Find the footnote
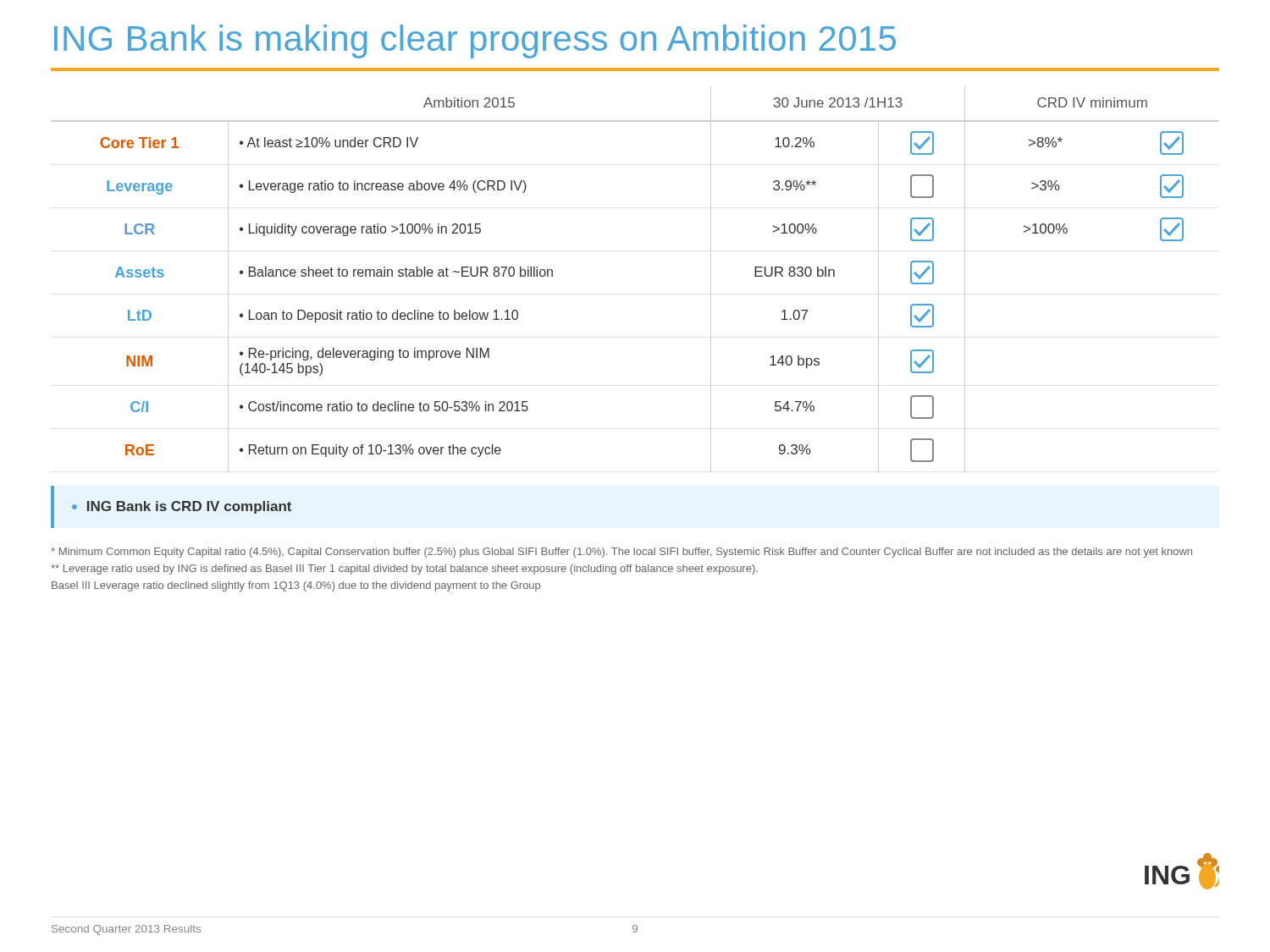The width and height of the screenshot is (1270, 952). [622, 568]
